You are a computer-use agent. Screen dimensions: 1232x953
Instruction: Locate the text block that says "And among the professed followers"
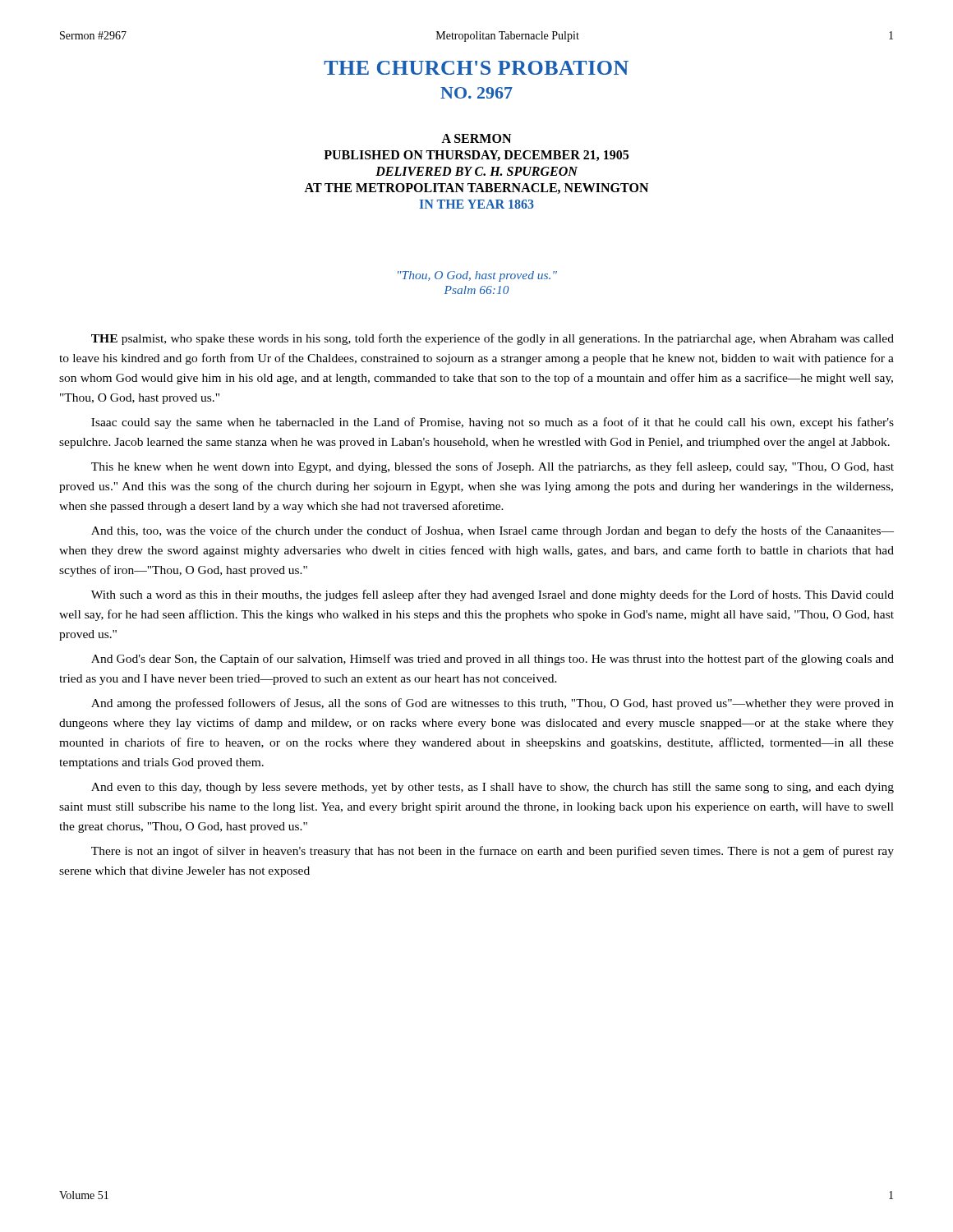tap(476, 732)
